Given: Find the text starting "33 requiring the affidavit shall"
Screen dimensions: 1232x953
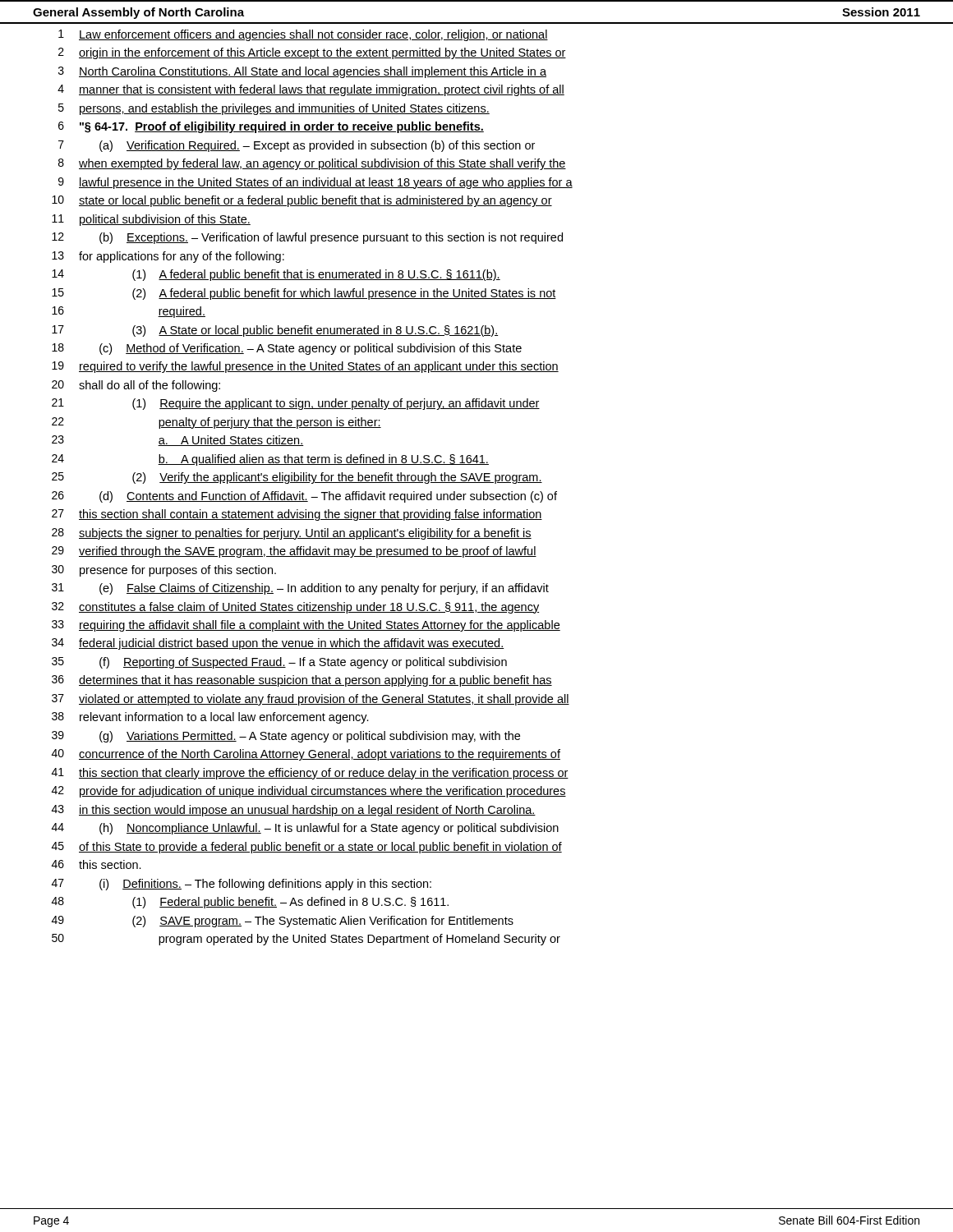Looking at the screenshot, I should pyautogui.click(x=476, y=625).
